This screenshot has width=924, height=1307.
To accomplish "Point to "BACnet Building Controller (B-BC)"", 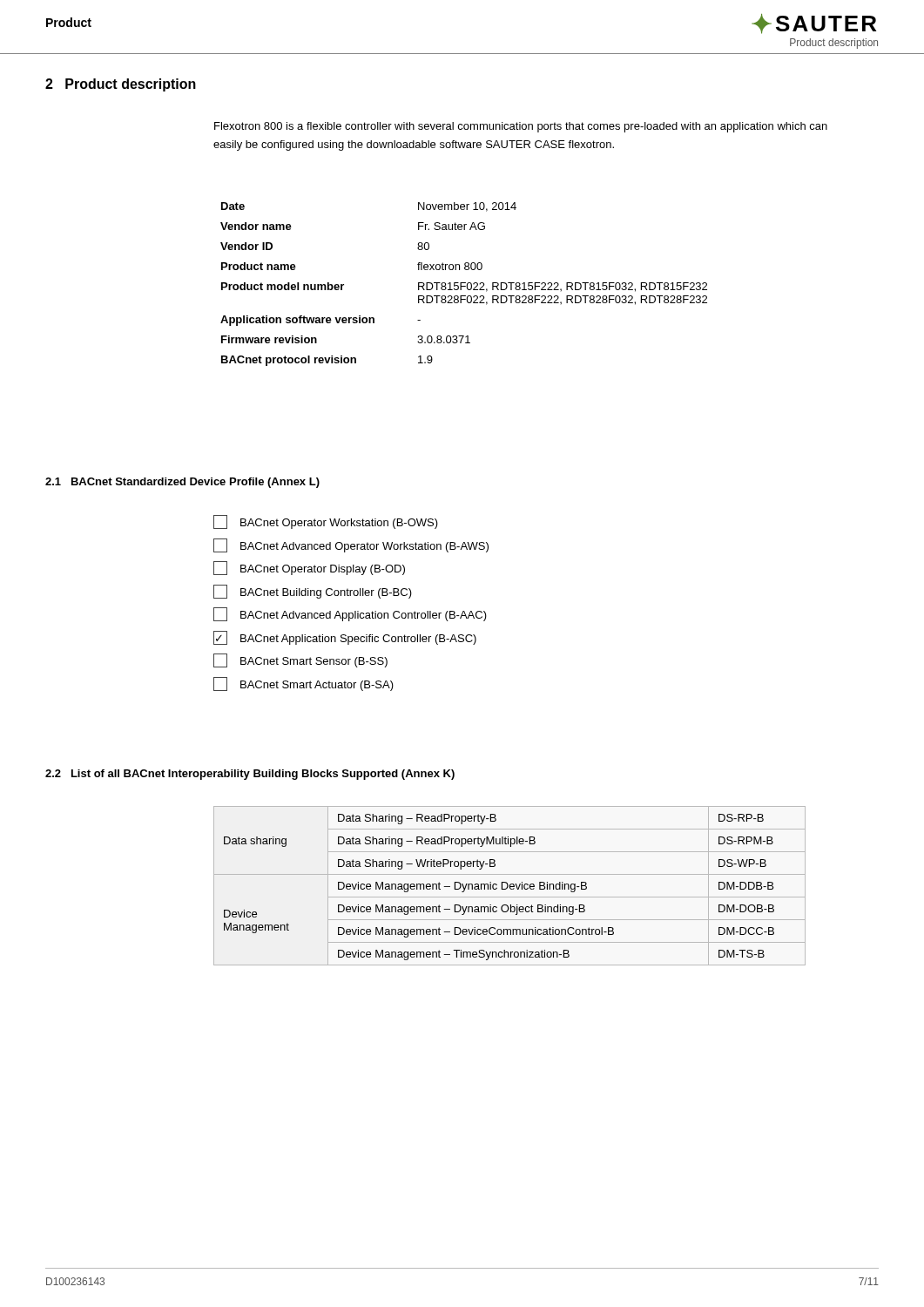I will click(x=313, y=592).
